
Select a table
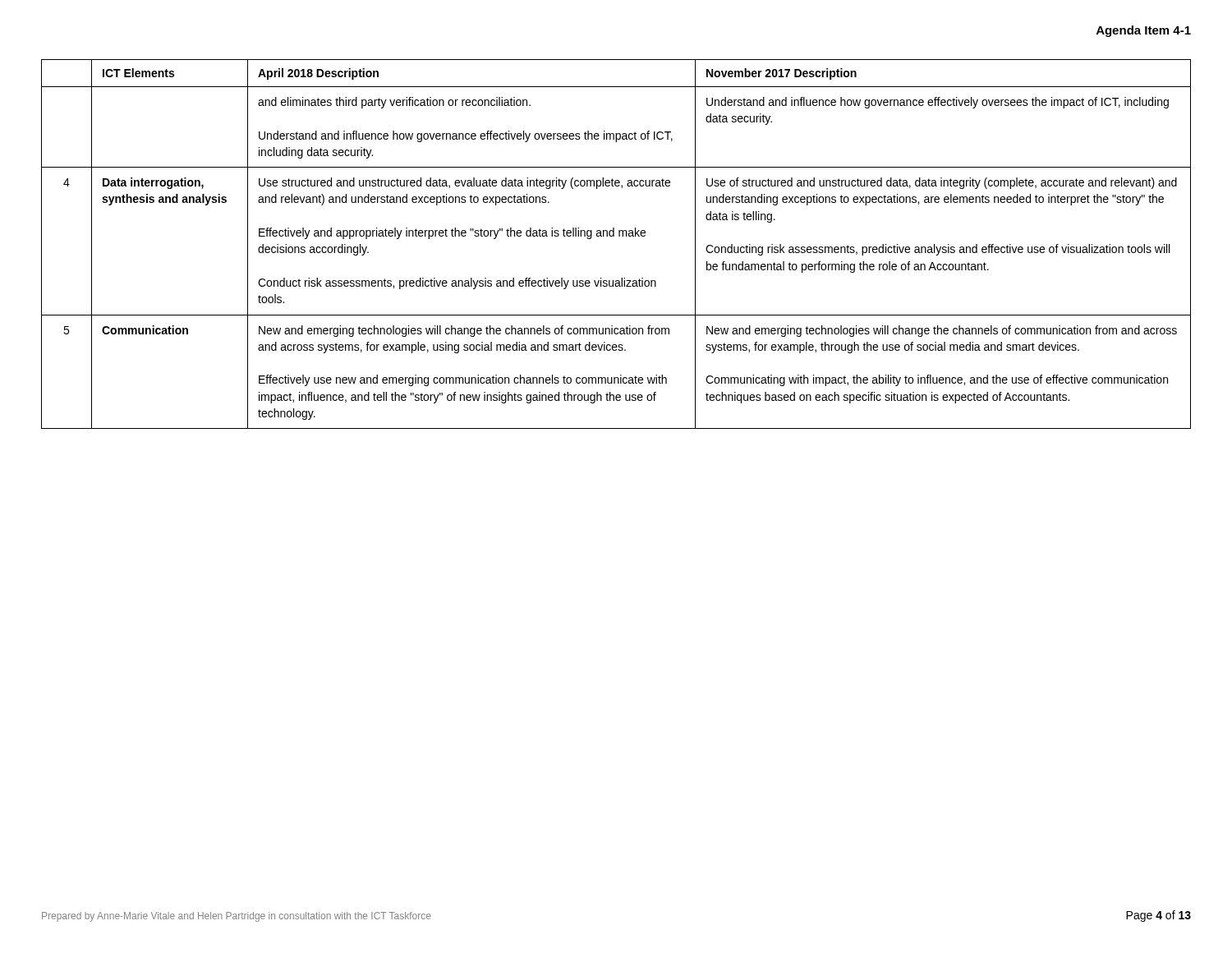coord(616,244)
